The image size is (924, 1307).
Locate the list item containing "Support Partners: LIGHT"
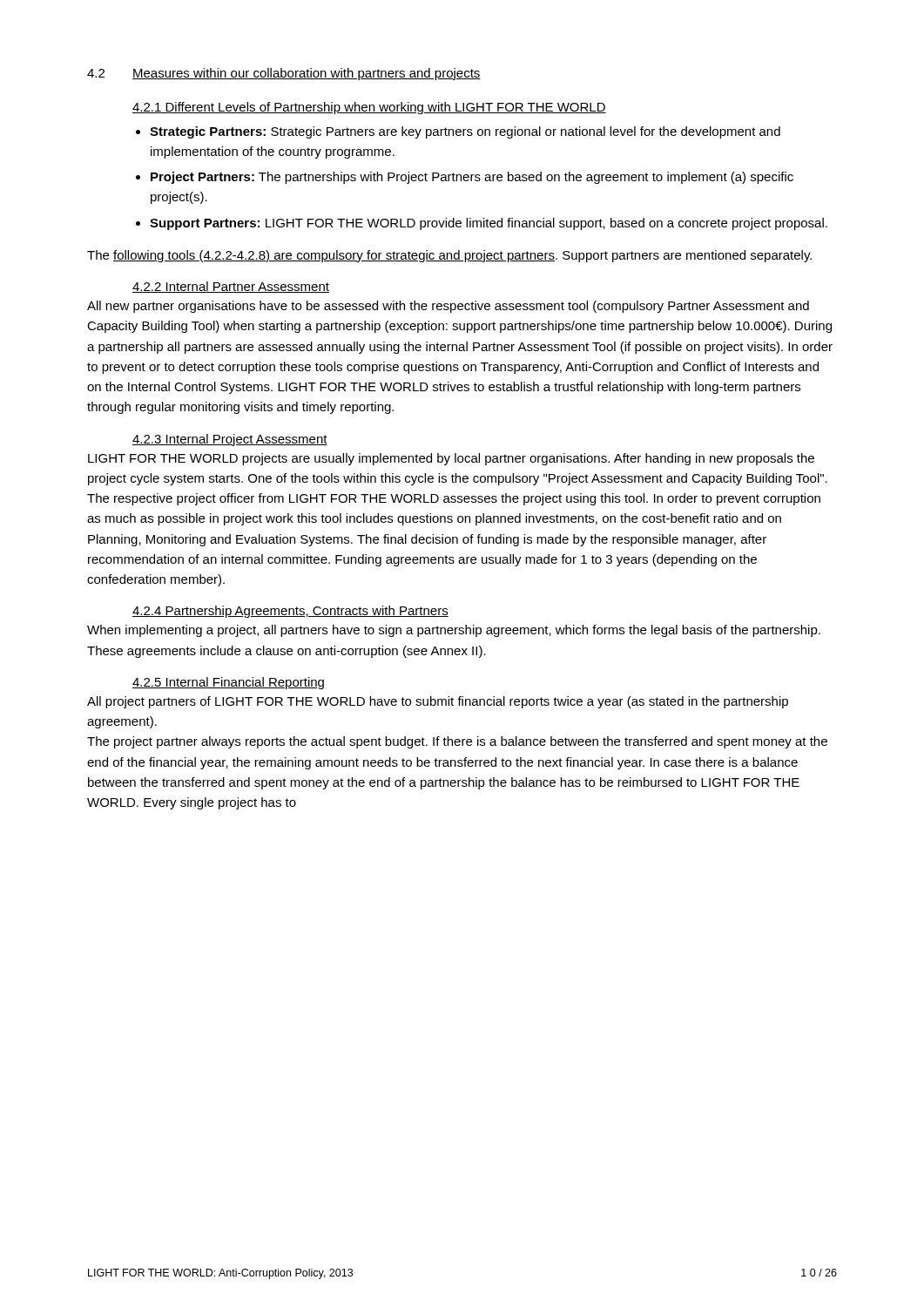[x=489, y=222]
